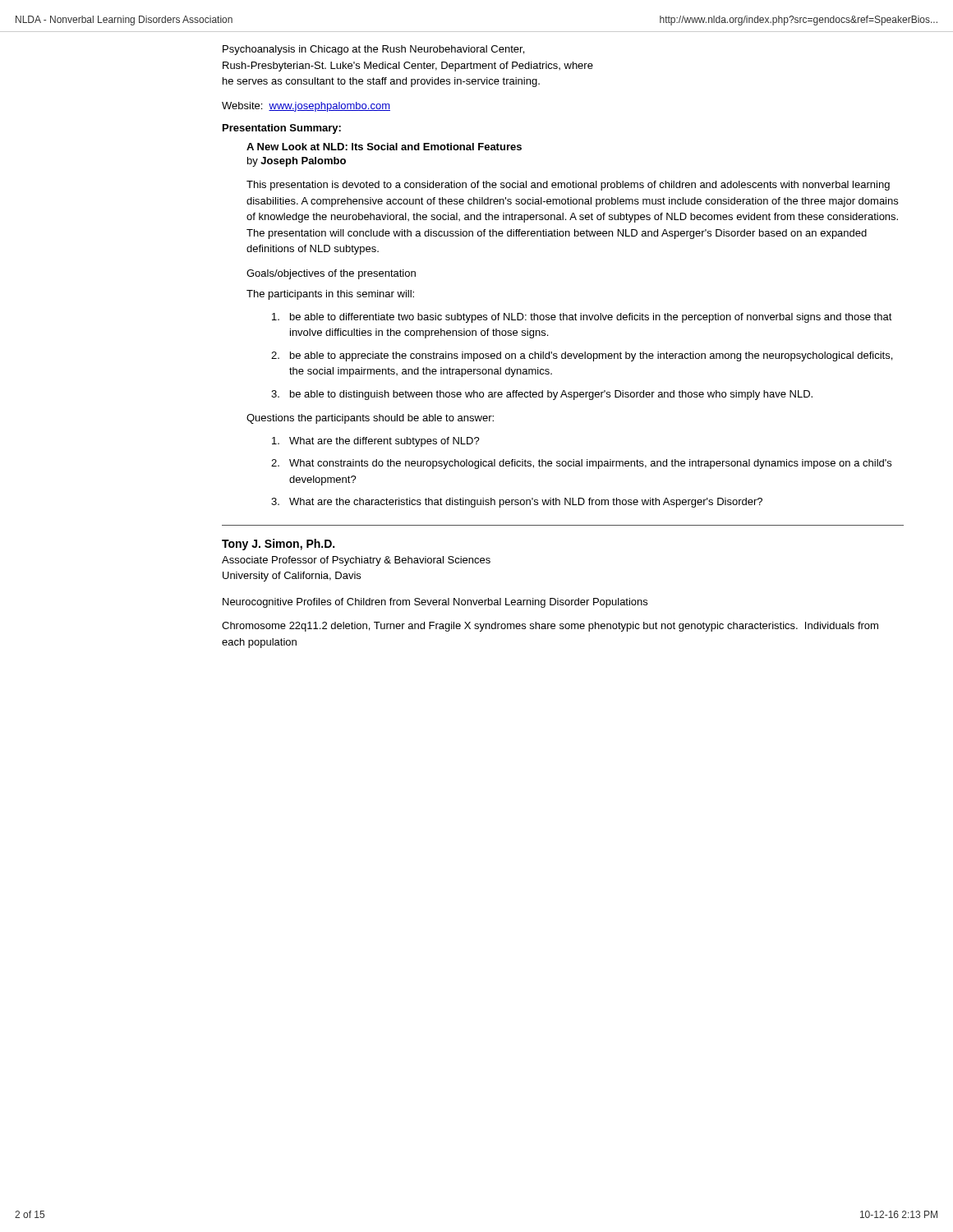This screenshot has height=1232, width=953.
Task: Click where it says "Presentation Summary:"
Action: point(282,128)
